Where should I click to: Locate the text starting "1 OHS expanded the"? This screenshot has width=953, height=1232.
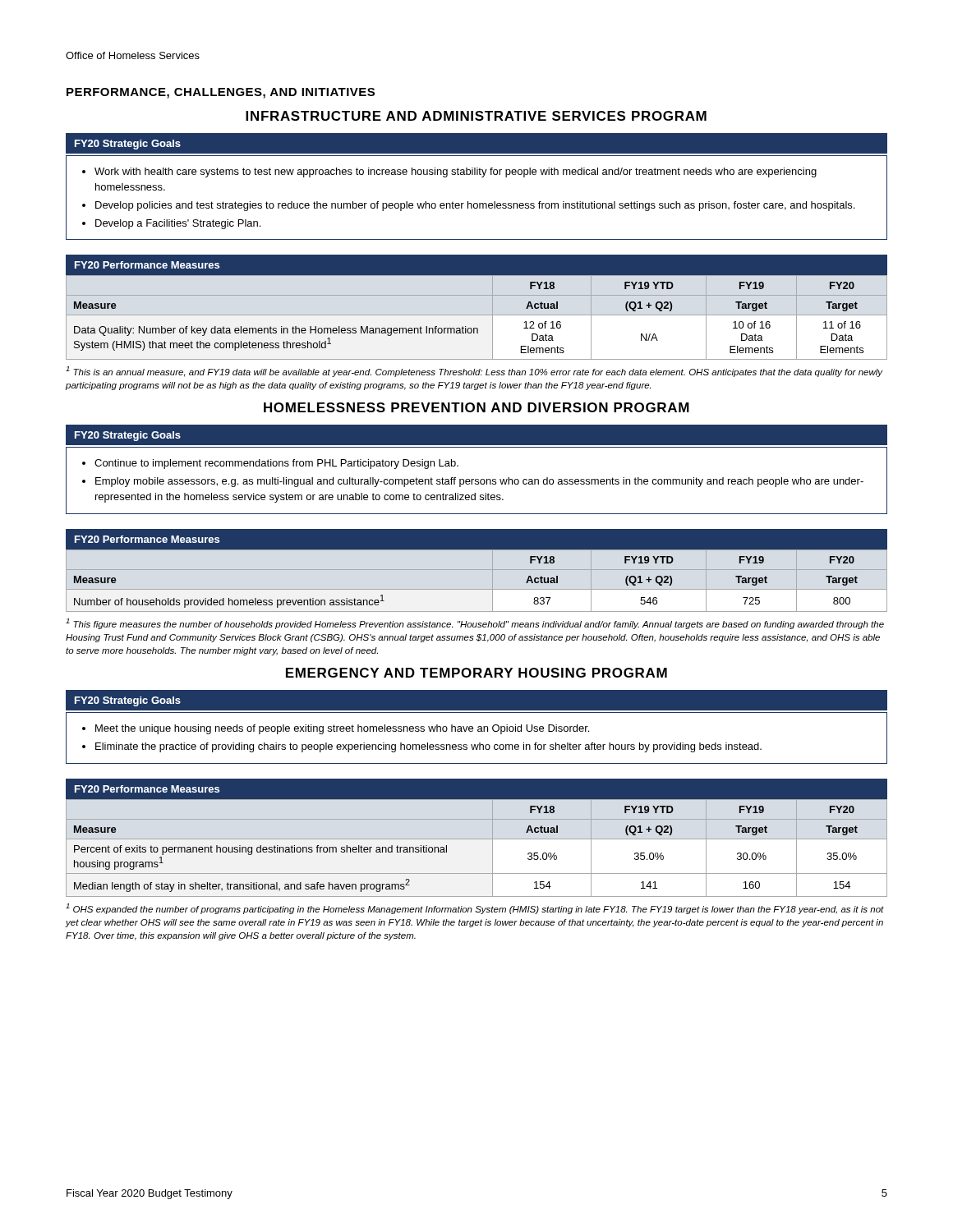point(475,920)
